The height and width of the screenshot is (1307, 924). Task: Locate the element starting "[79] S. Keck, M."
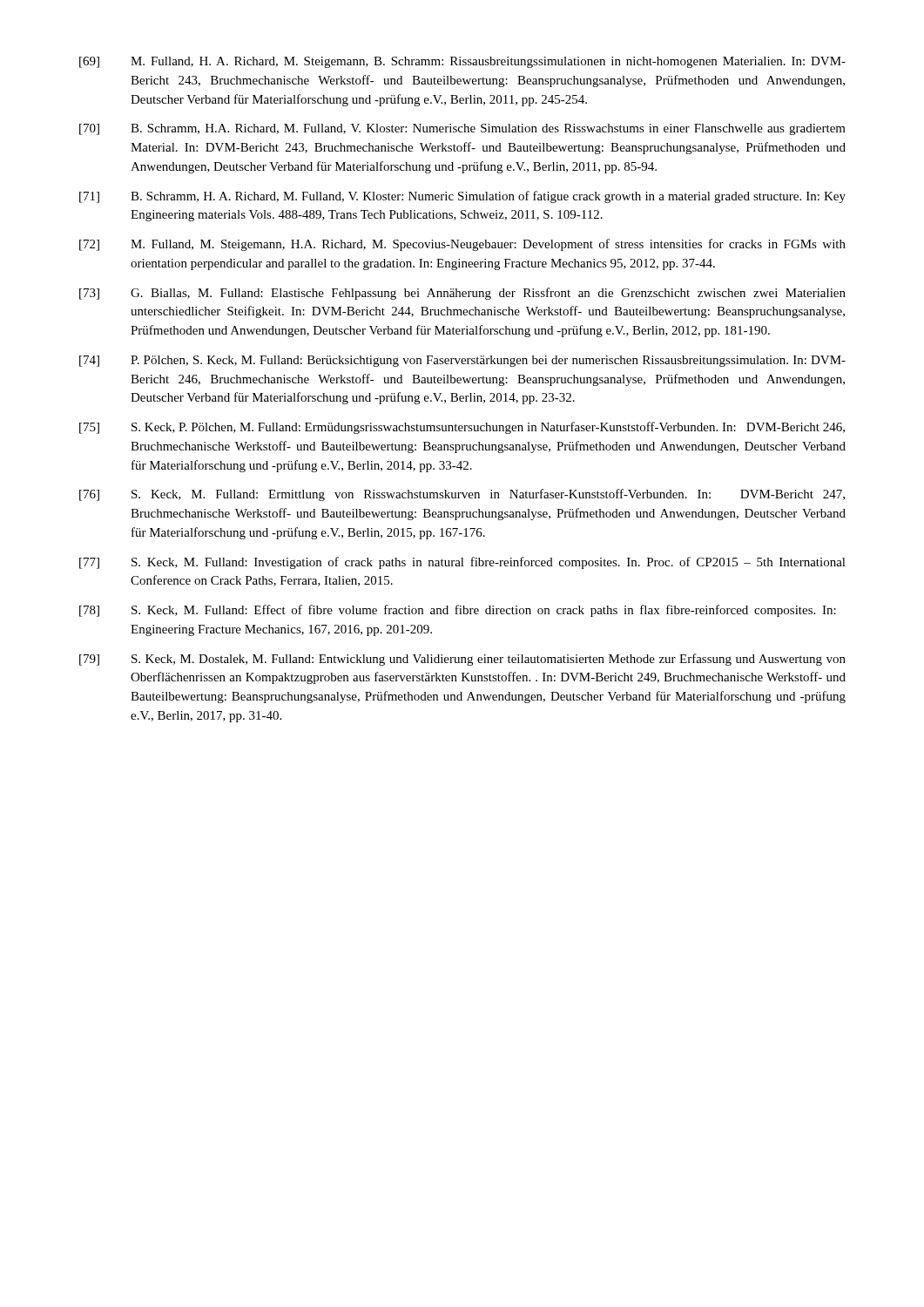462,687
